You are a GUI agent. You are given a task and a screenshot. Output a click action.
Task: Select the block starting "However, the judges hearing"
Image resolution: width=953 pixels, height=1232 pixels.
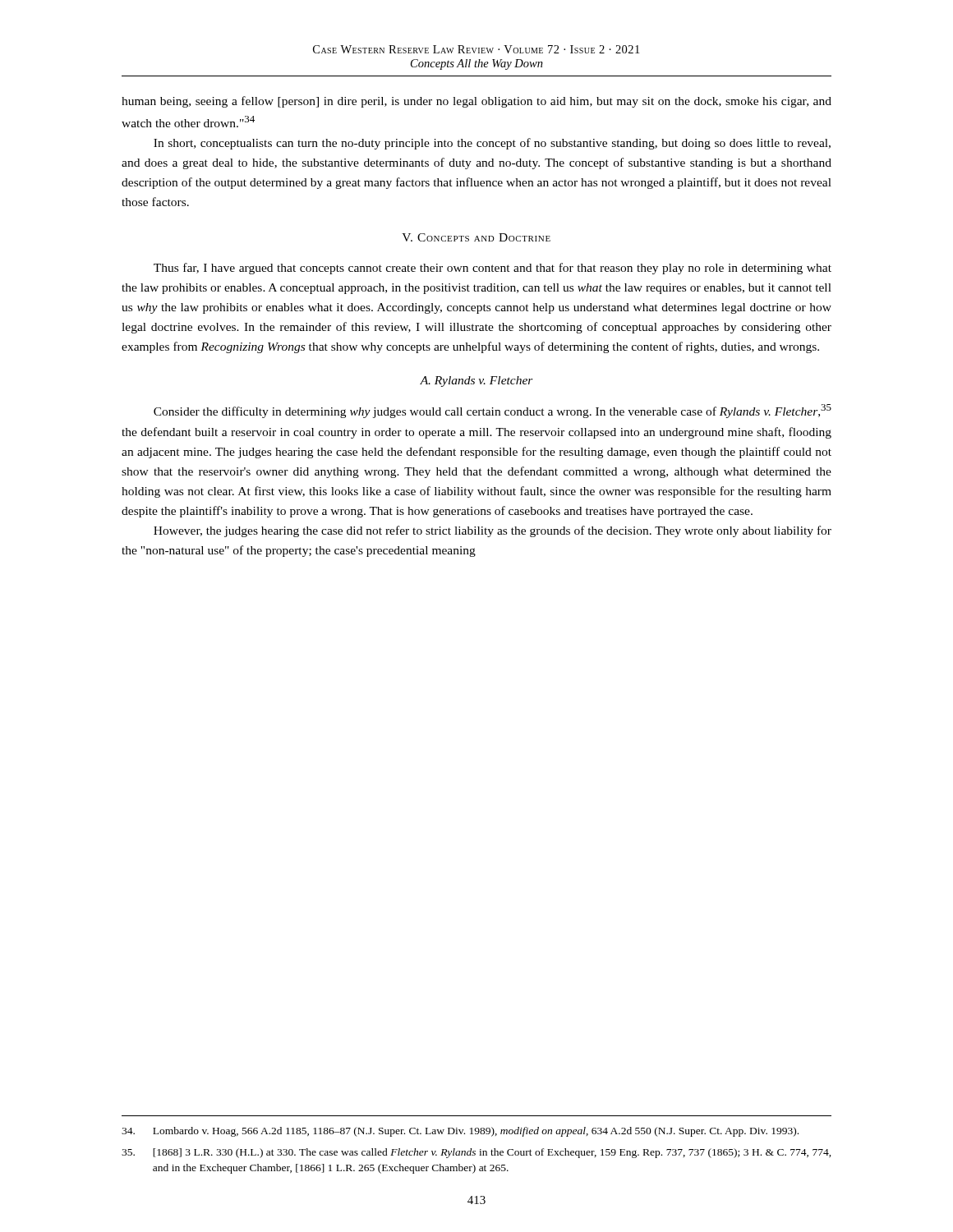click(476, 540)
